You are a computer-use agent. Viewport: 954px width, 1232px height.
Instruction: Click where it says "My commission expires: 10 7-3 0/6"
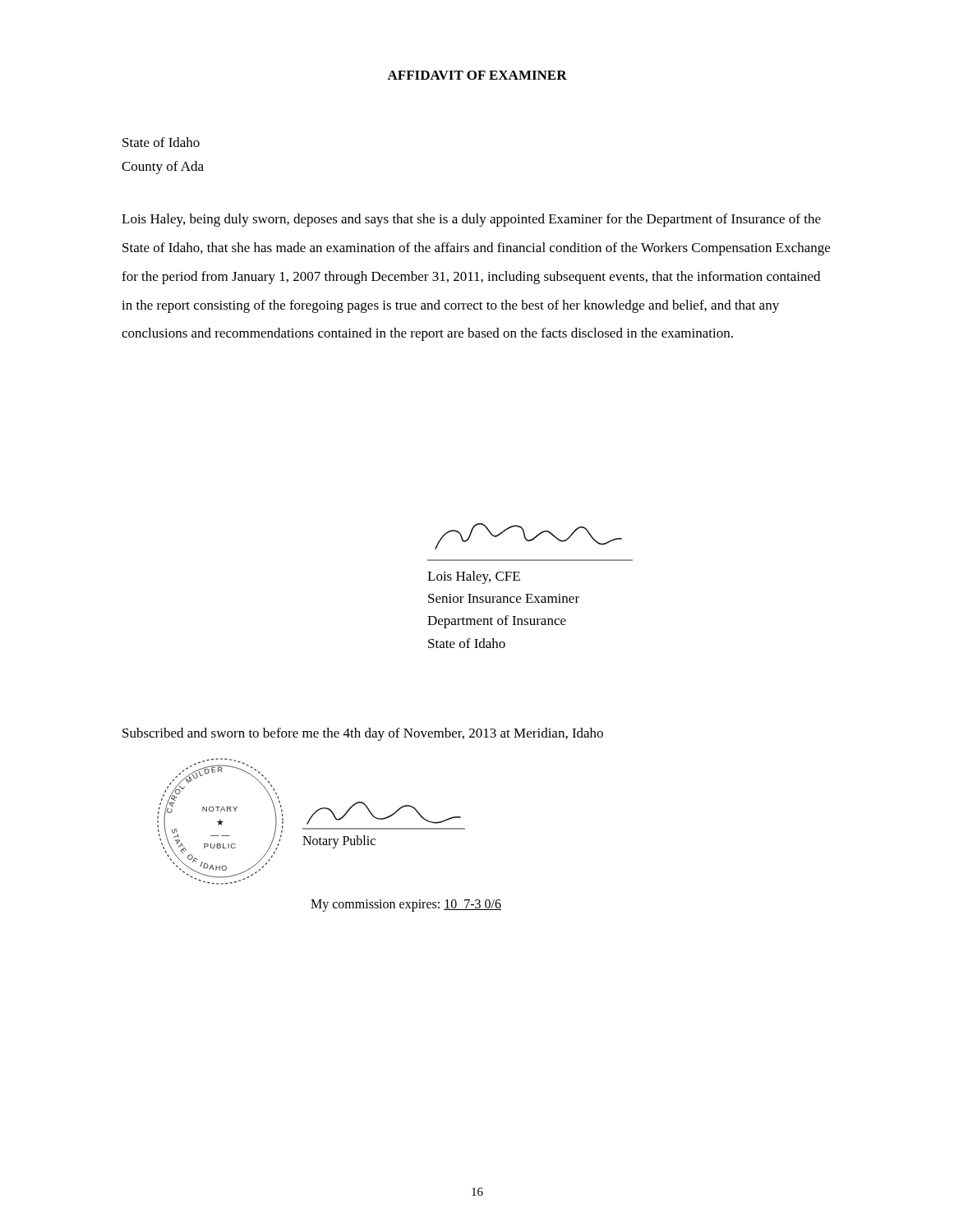[406, 903]
